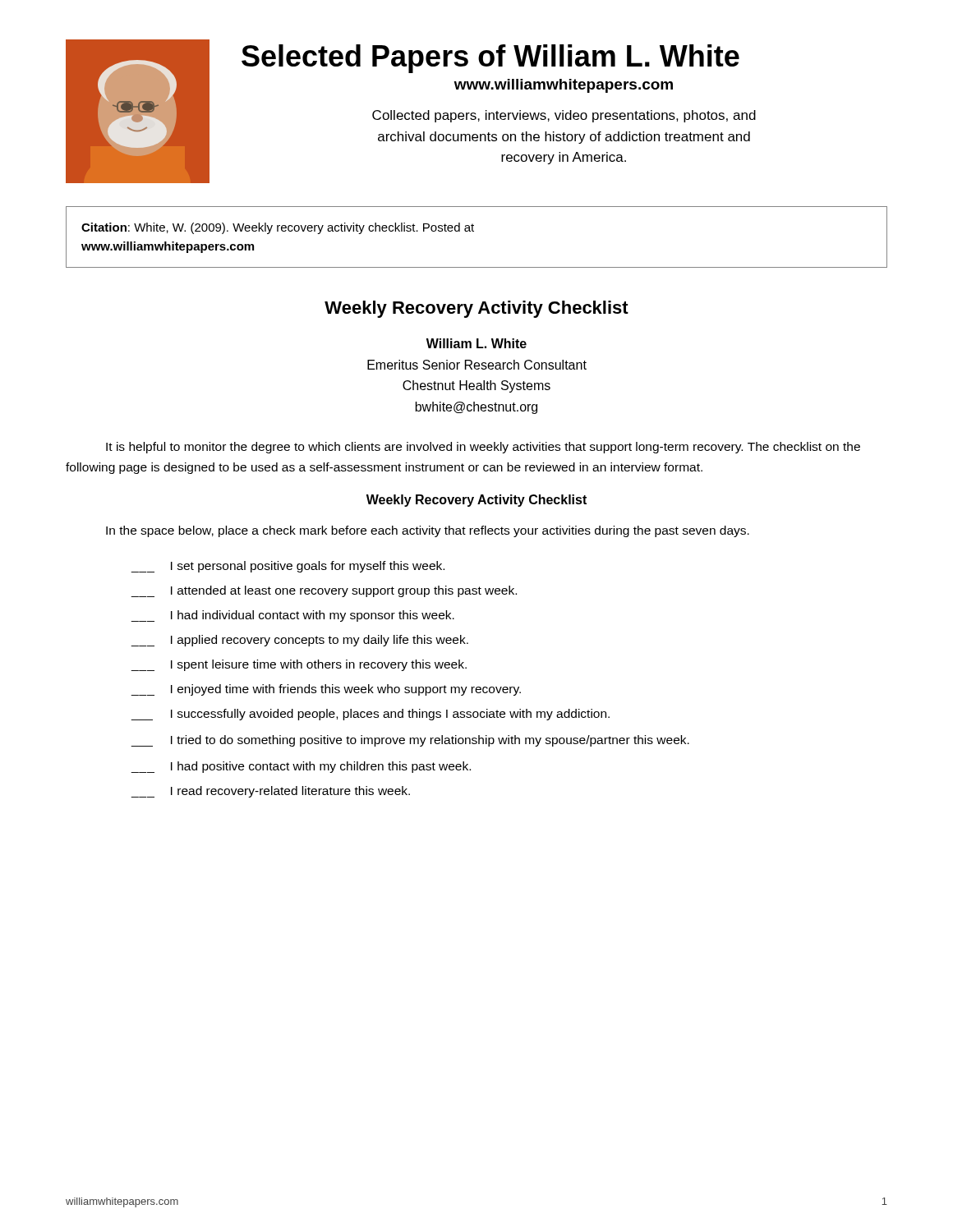Screen dimensions: 1232x953
Task: Click the section header that begins "Weekly Recovery Activity"
Action: [x=476, y=500]
